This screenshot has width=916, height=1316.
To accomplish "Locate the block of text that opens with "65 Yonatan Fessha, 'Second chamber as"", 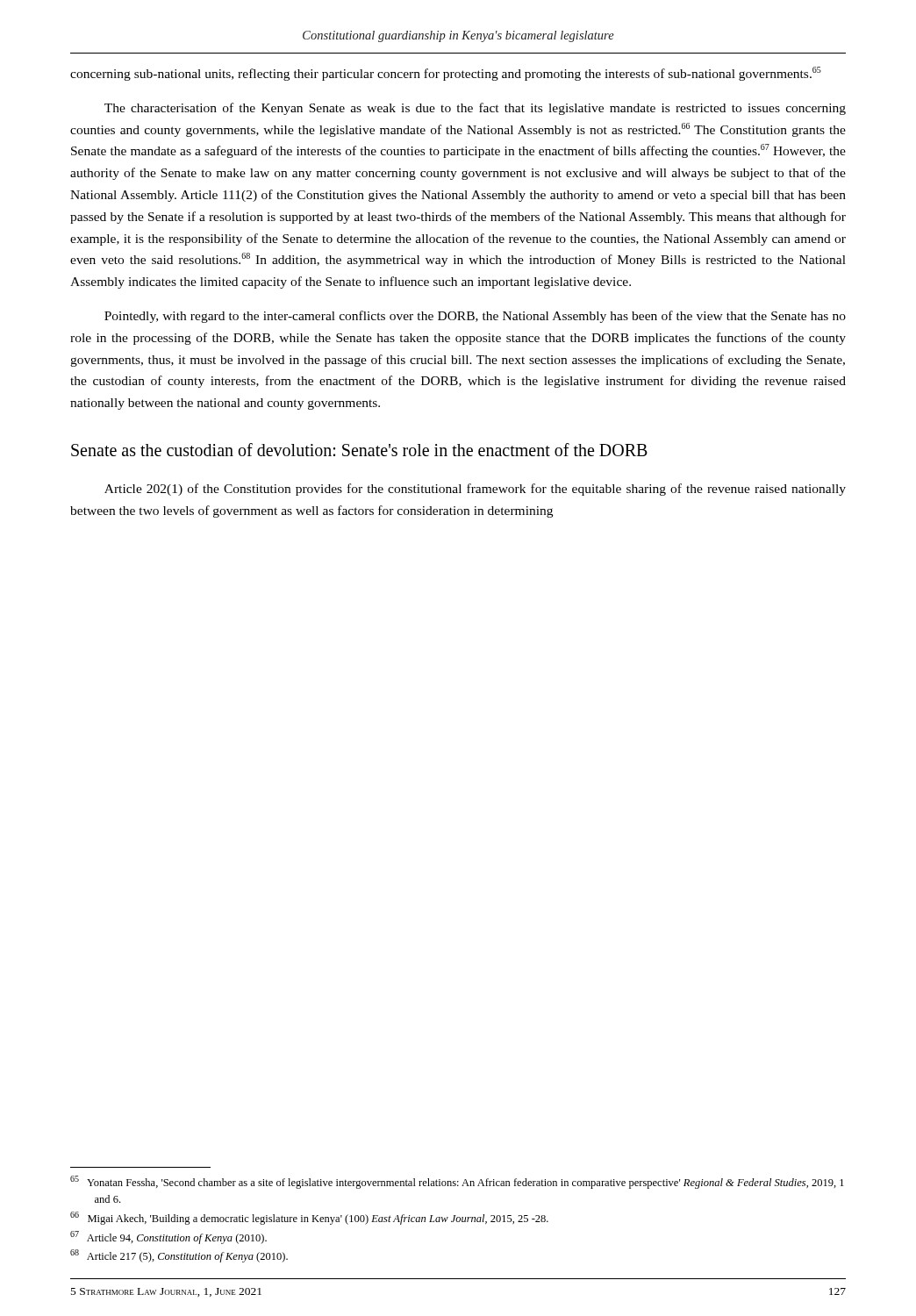I will [x=457, y=1190].
